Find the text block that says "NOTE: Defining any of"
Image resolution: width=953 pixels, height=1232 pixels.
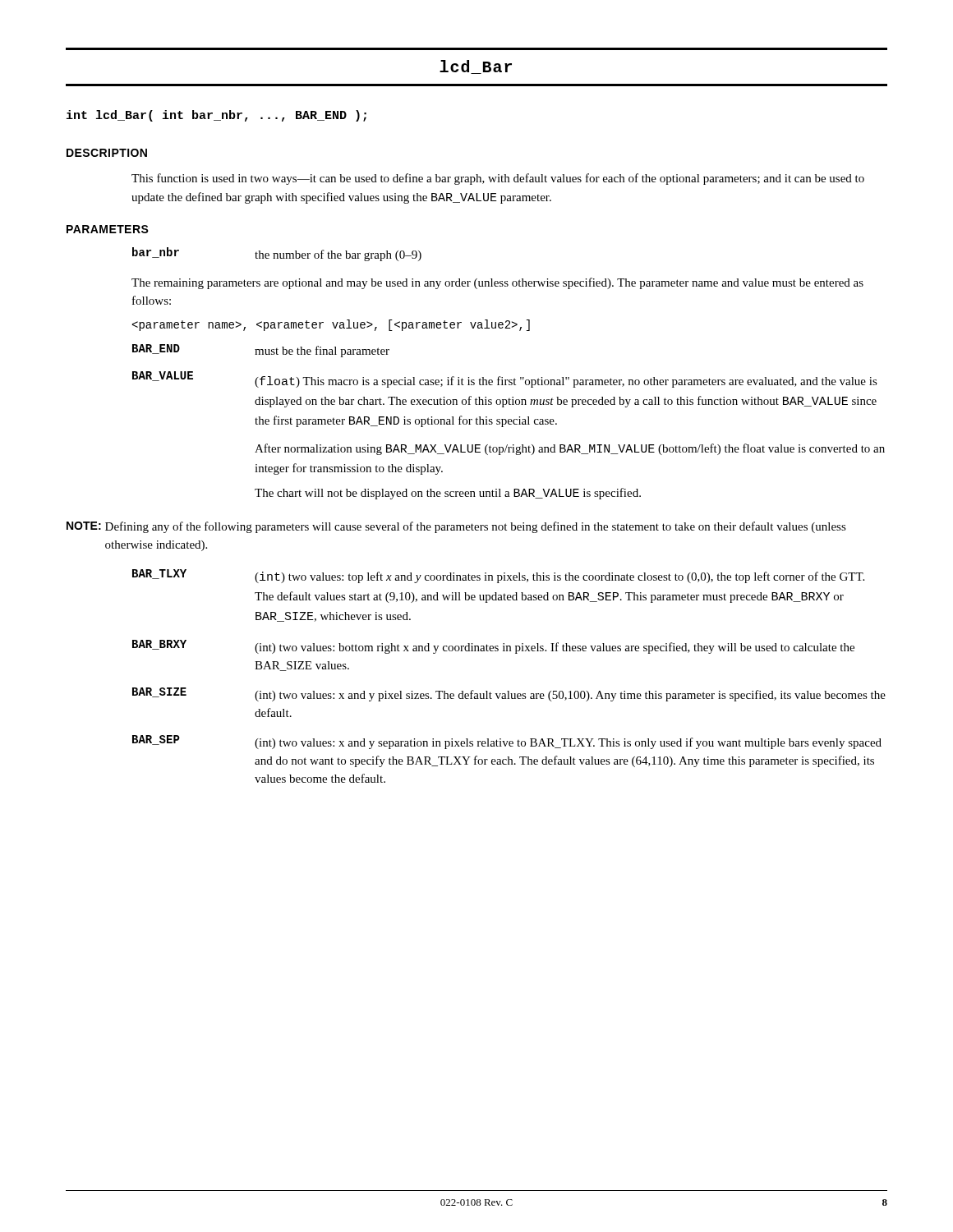(476, 535)
